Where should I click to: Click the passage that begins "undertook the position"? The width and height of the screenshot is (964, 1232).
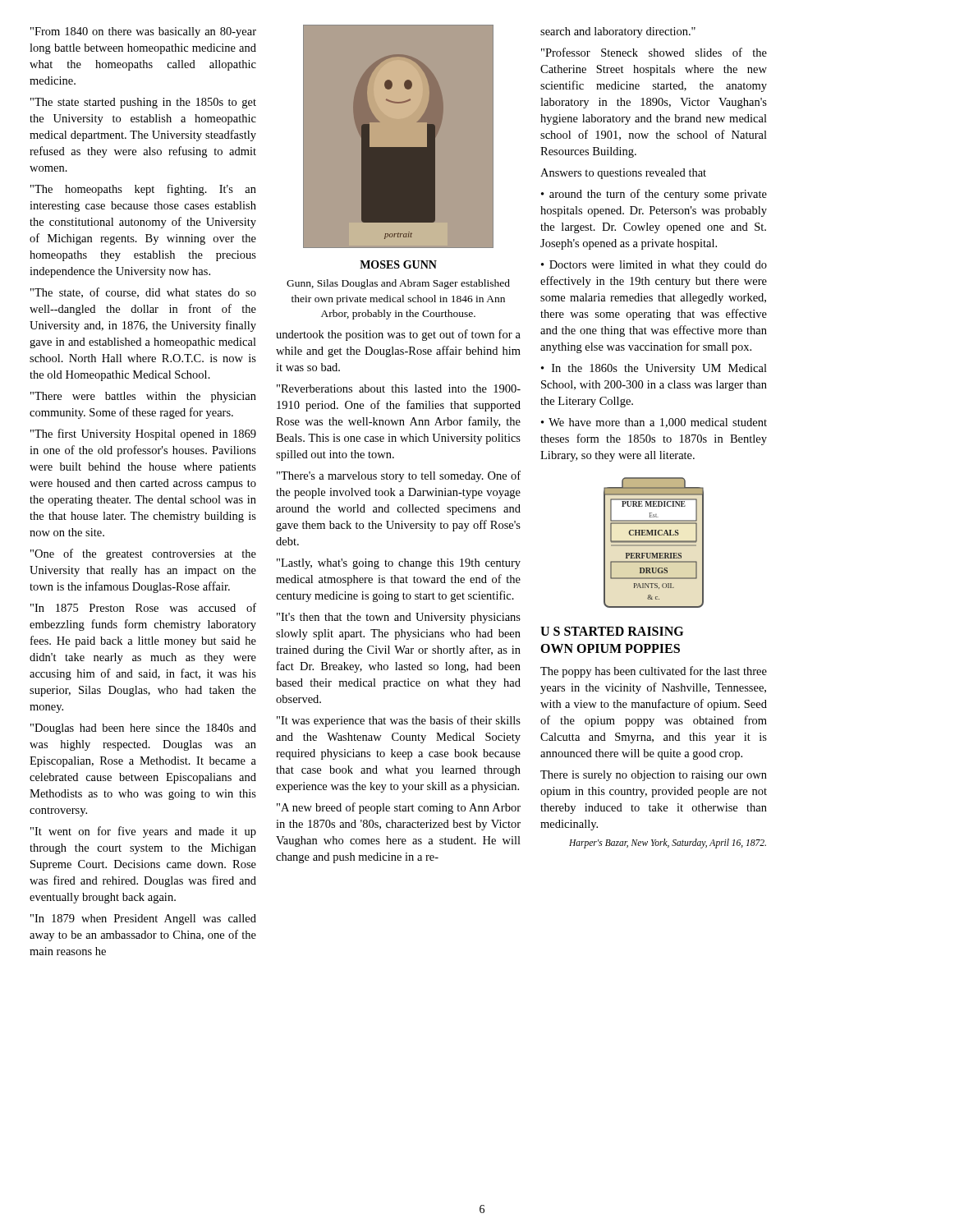(398, 595)
